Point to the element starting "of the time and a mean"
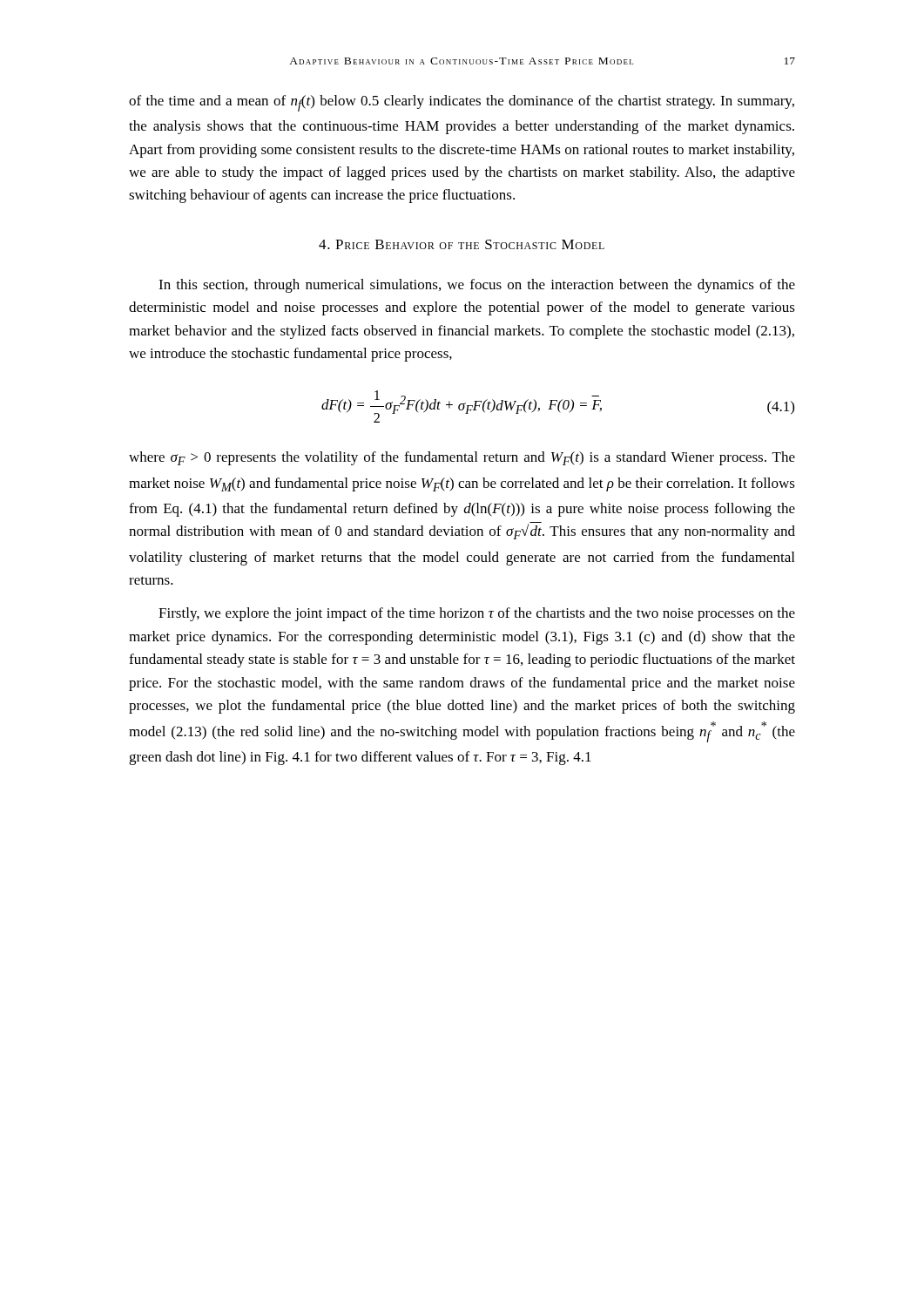 (x=462, y=148)
